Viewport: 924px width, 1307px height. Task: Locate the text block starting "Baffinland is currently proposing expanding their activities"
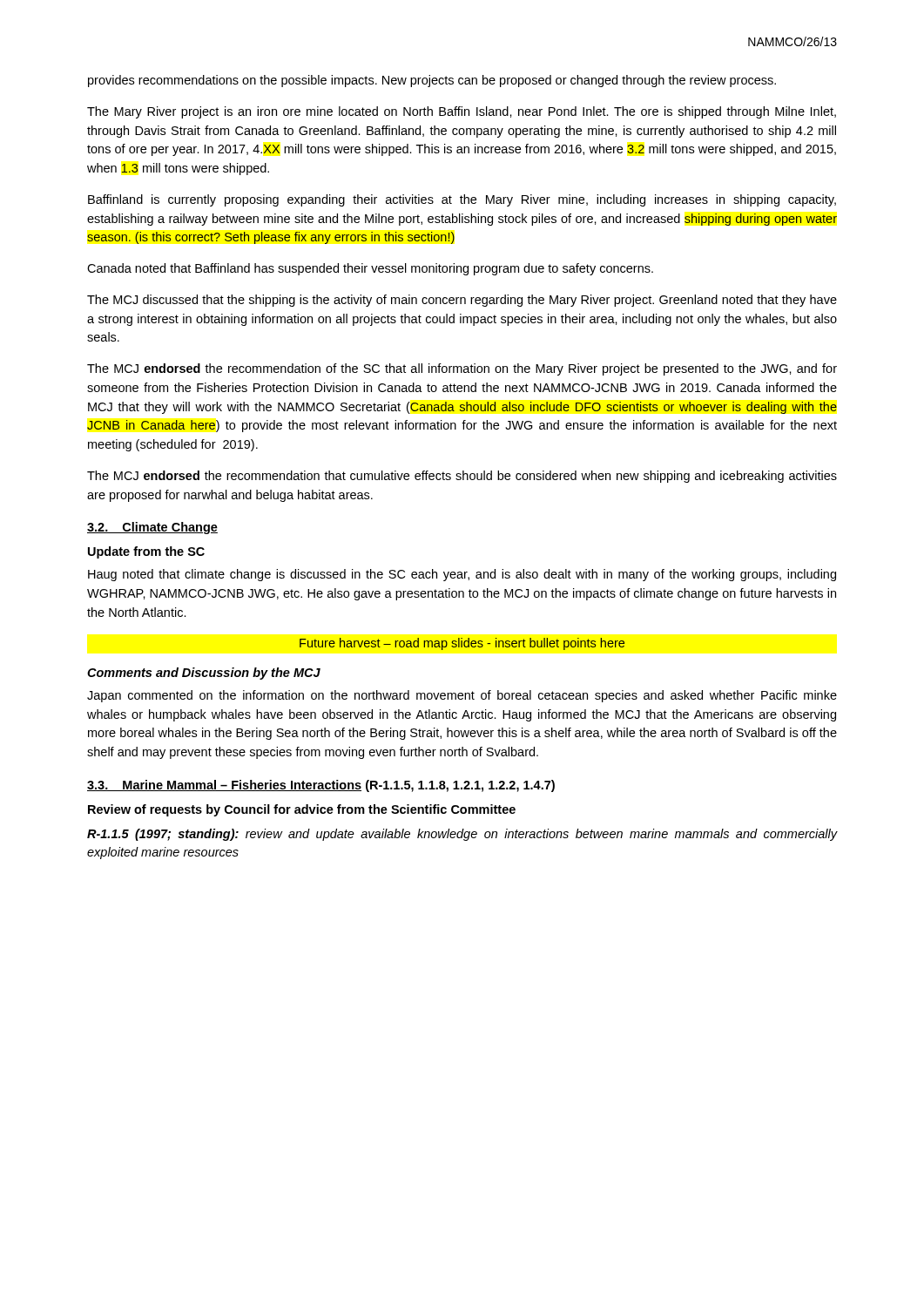[x=462, y=219]
